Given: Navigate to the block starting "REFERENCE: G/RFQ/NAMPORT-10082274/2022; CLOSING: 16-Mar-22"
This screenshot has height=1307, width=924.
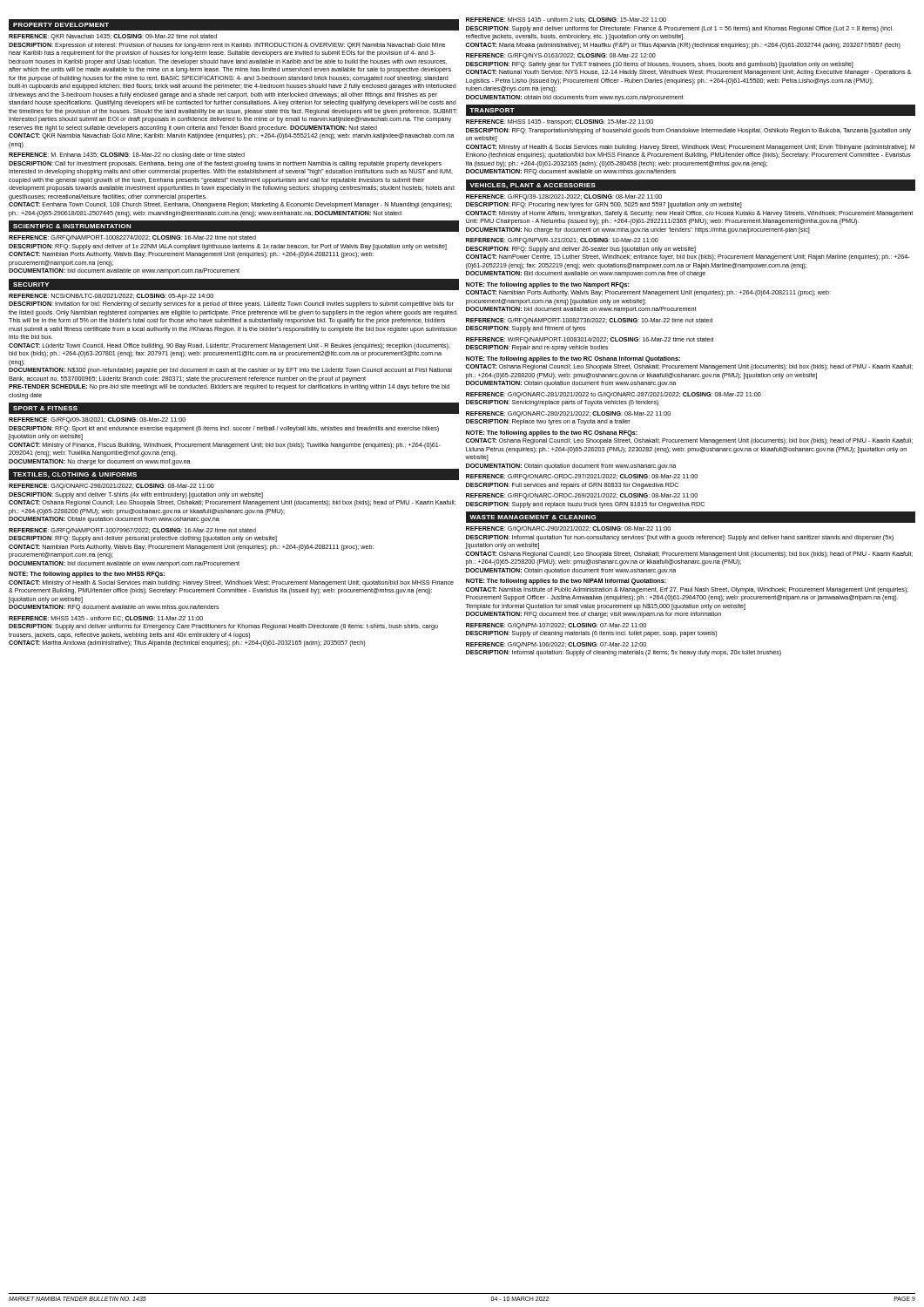Looking at the screenshot, I should [x=234, y=254].
